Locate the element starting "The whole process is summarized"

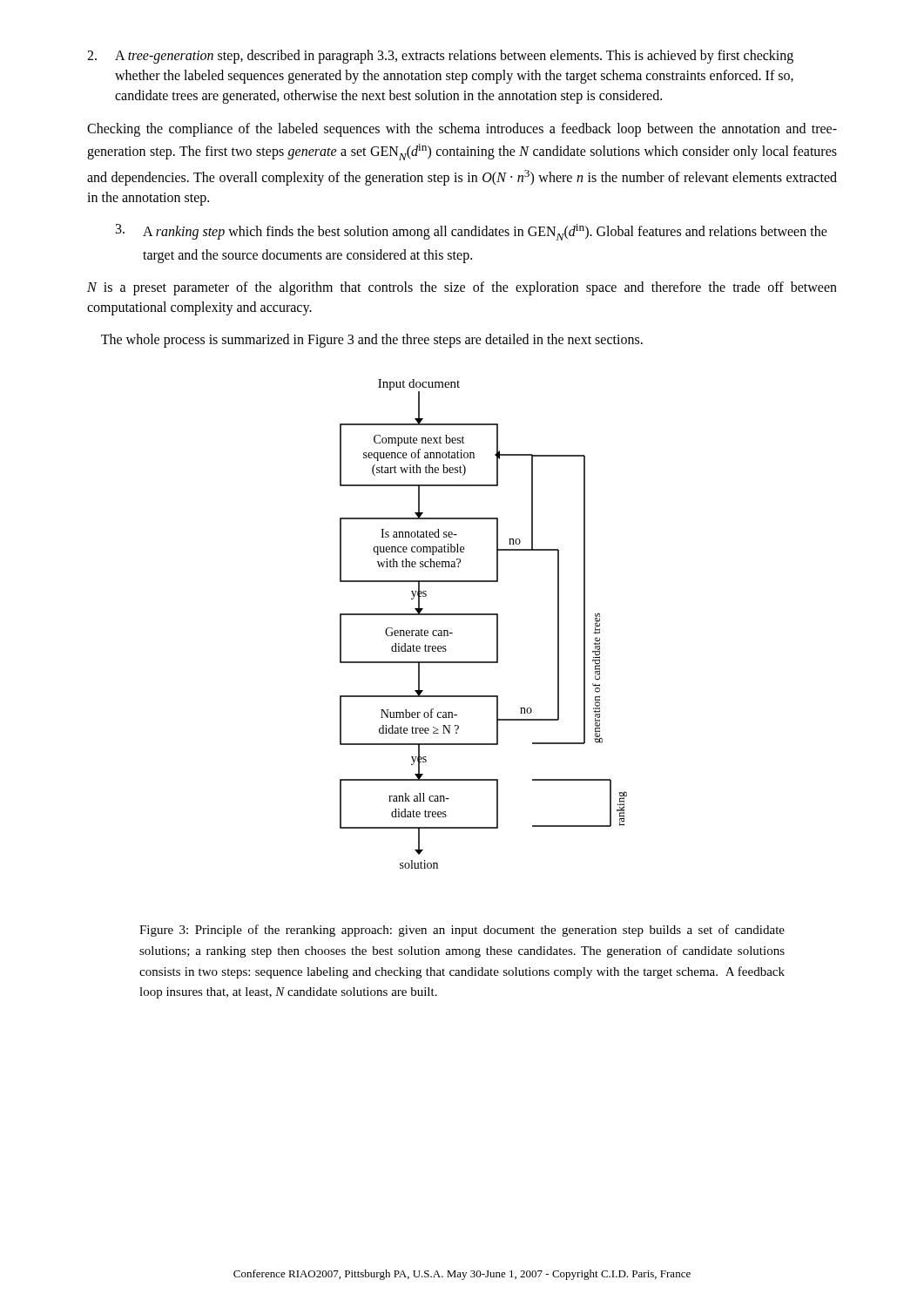(365, 339)
